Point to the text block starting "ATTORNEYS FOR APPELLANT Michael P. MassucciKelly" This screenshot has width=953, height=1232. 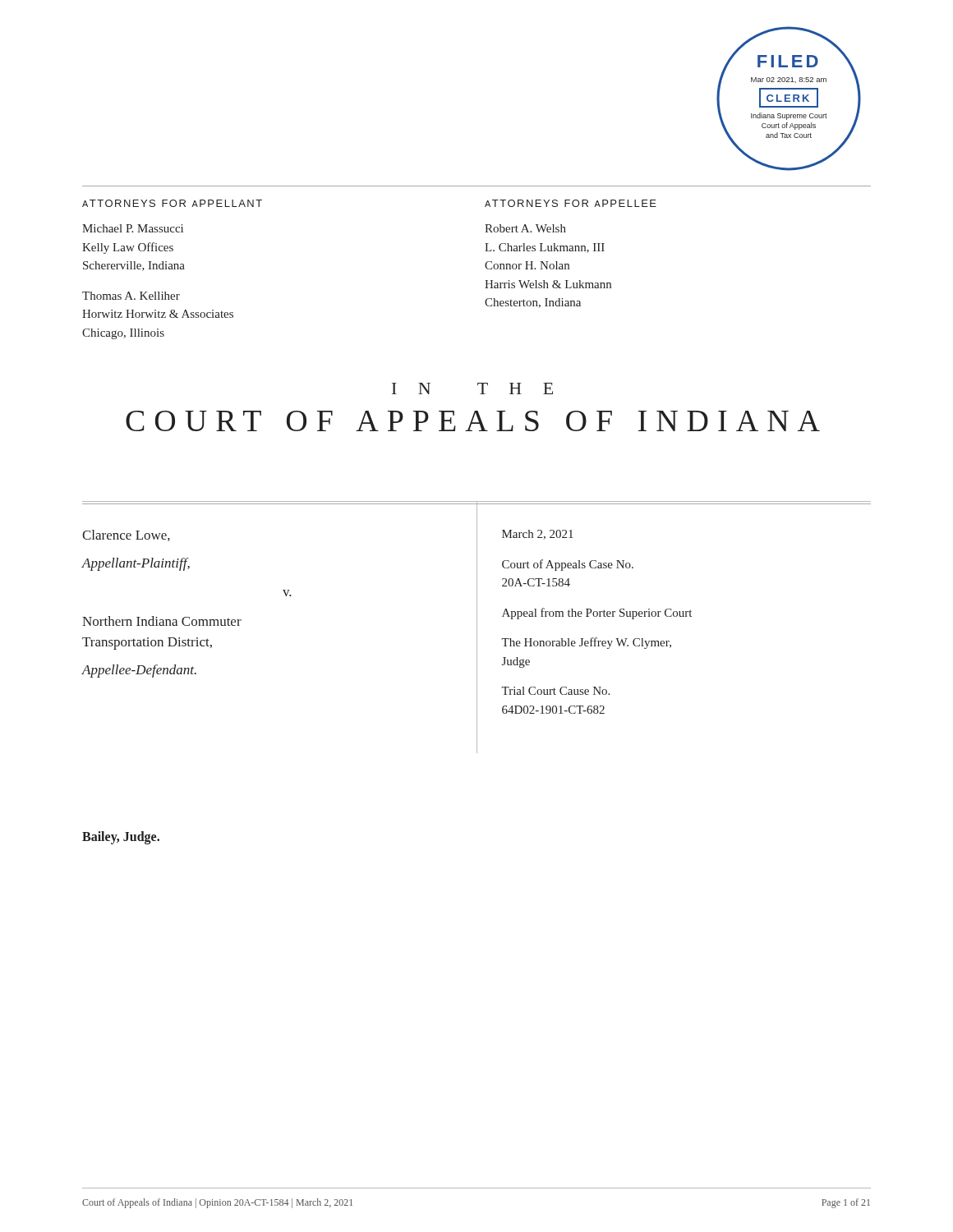pyautogui.click(x=476, y=275)
